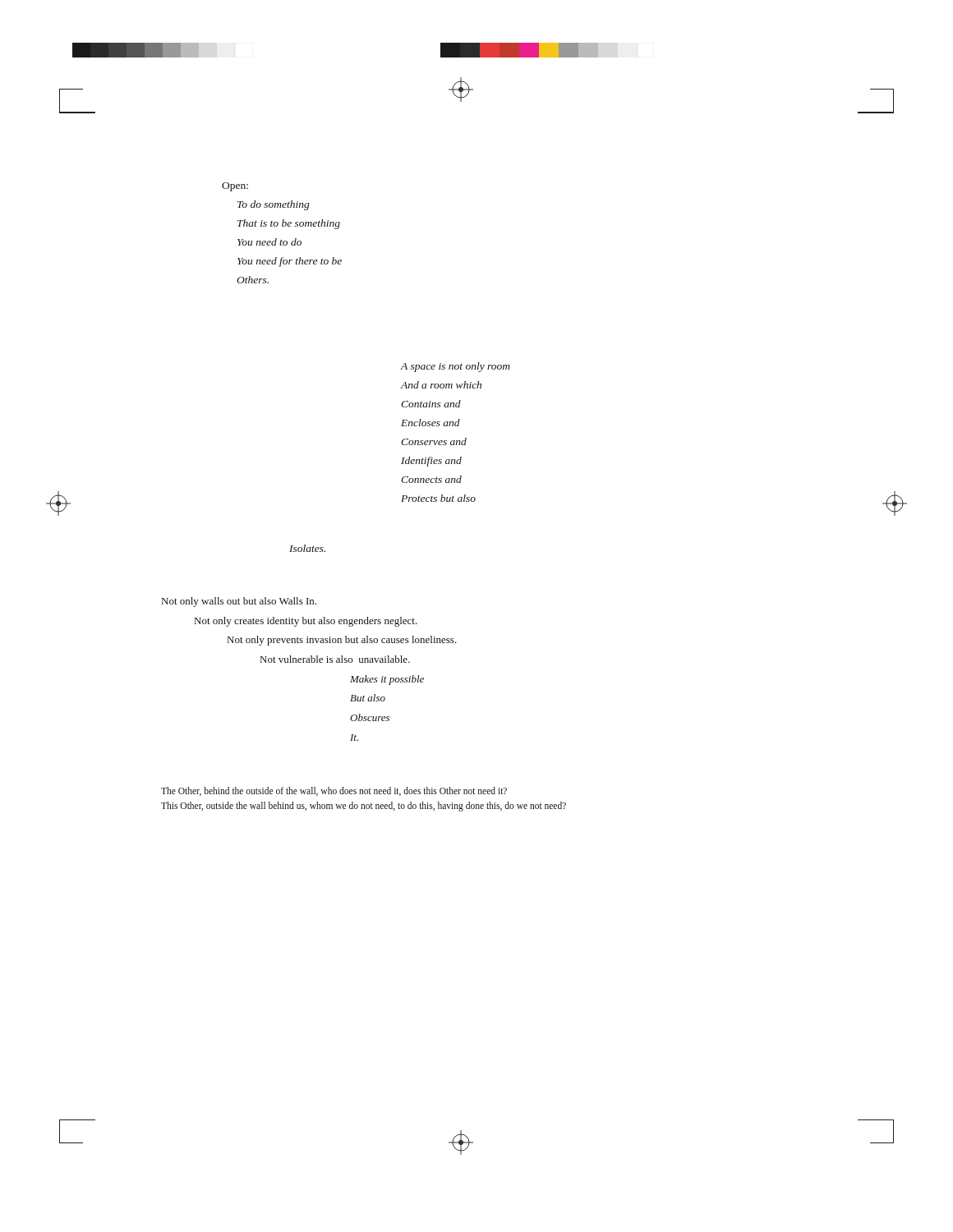Viewport: 953px width, 1232px height.
Task: Locate the block of text that opens with "Open: To do something That is to be"
Action: pyautogui.click(x=282, y=234)
